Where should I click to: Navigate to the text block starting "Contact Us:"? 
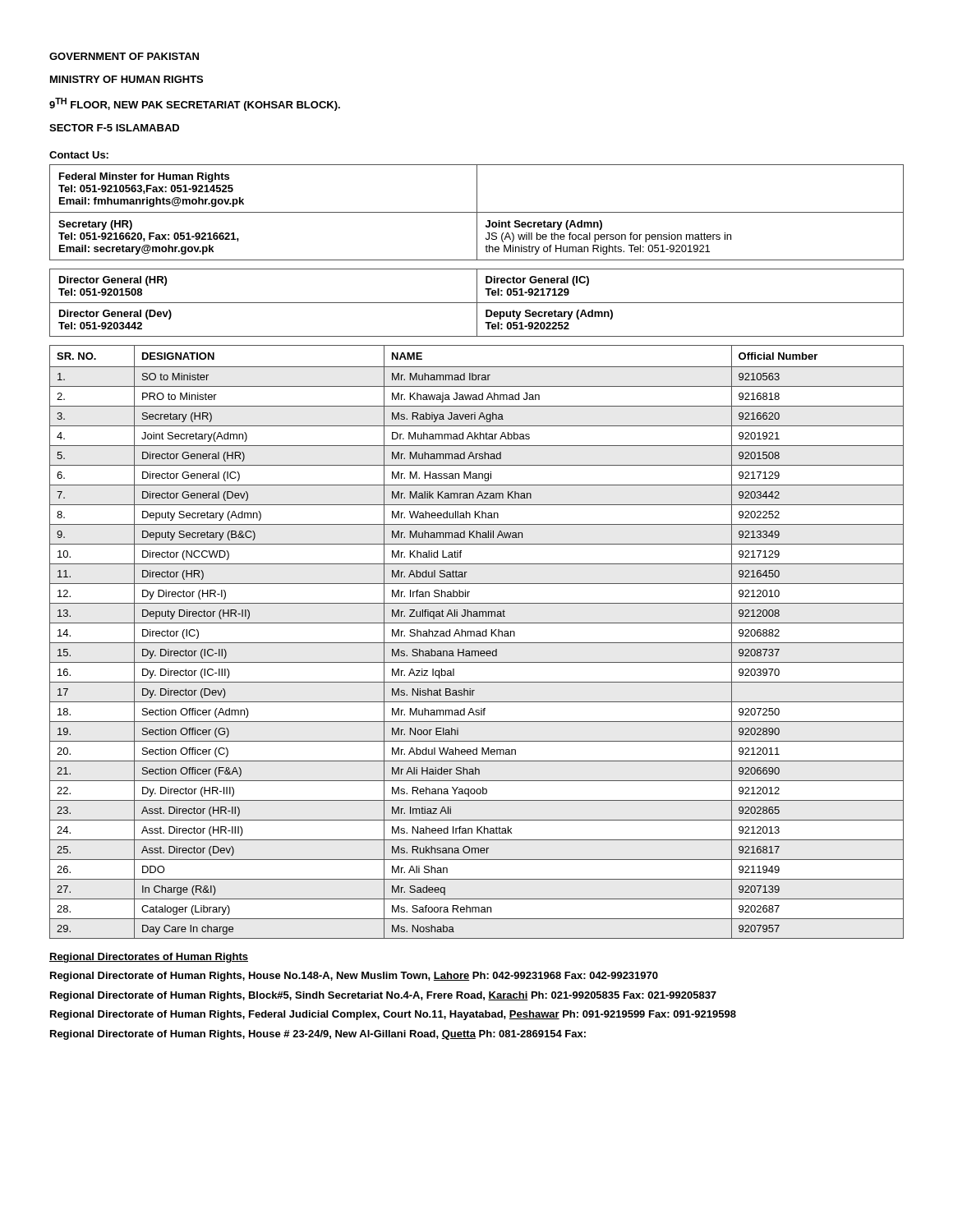(x=79, y=155)
